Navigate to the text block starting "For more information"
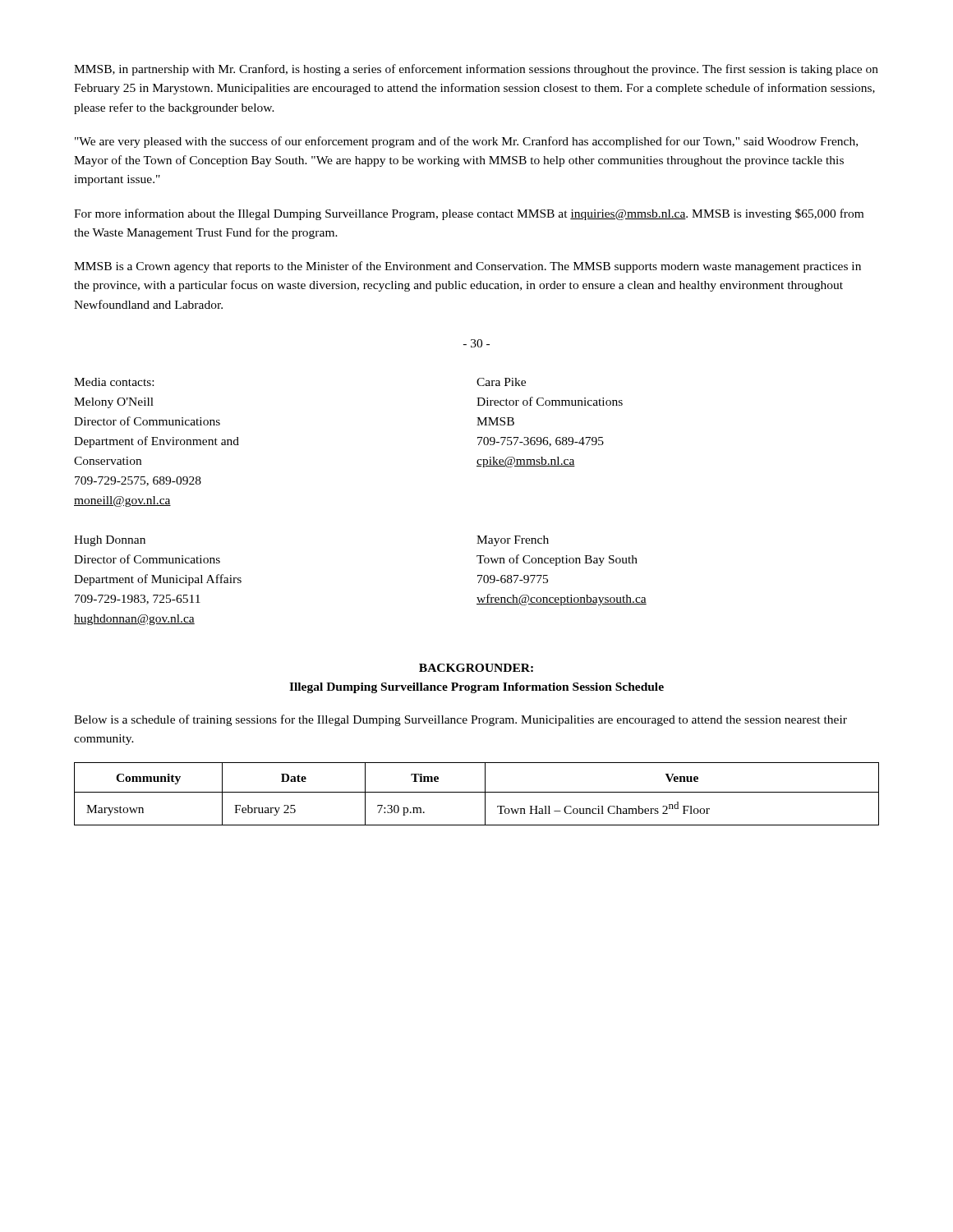Screen dimensions: 1232x953 pyautogui.click(x=469, y=222)
